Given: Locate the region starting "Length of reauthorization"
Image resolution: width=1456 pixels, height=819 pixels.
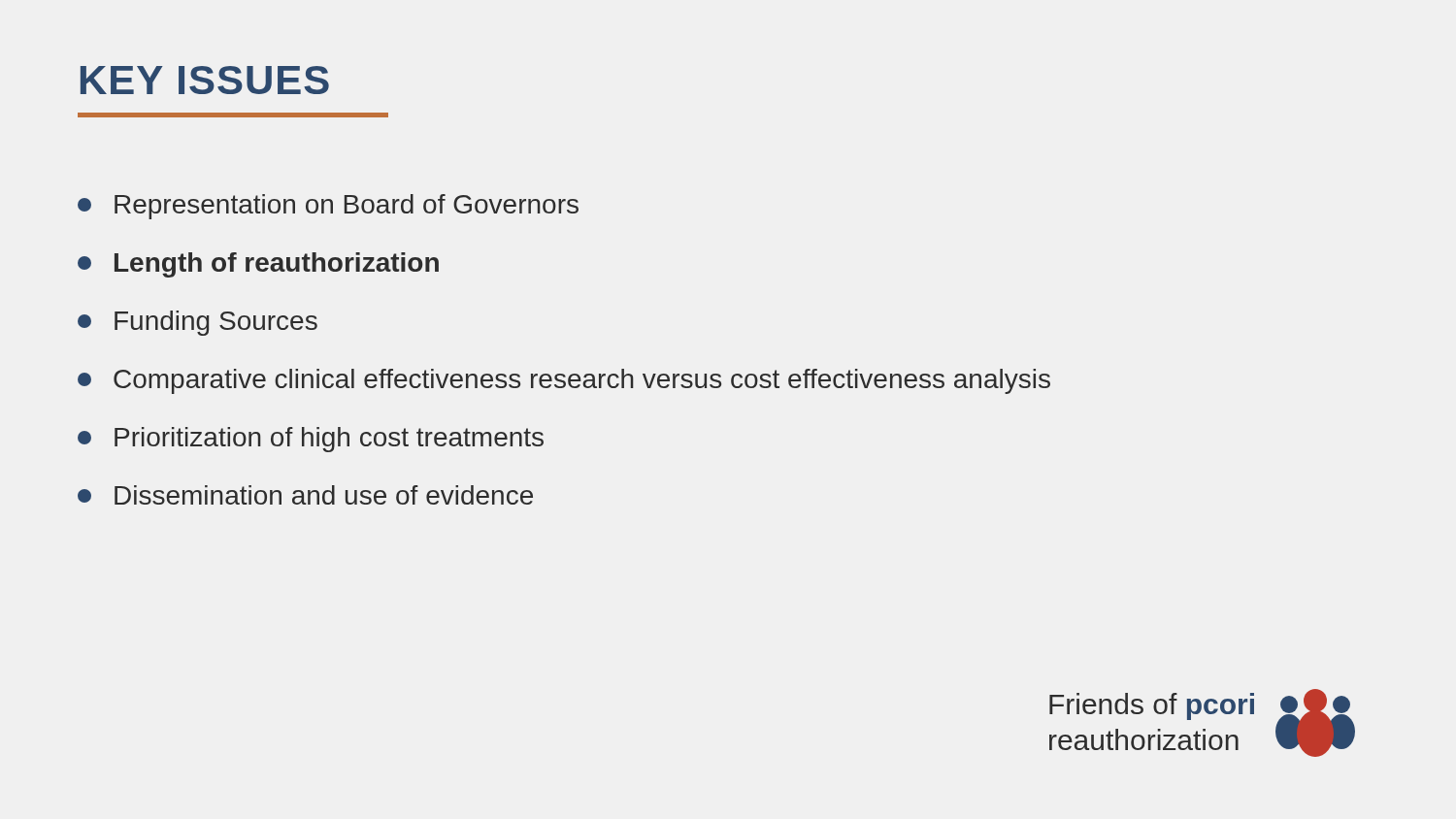Looking at the screenshot, I should (259, 263).
